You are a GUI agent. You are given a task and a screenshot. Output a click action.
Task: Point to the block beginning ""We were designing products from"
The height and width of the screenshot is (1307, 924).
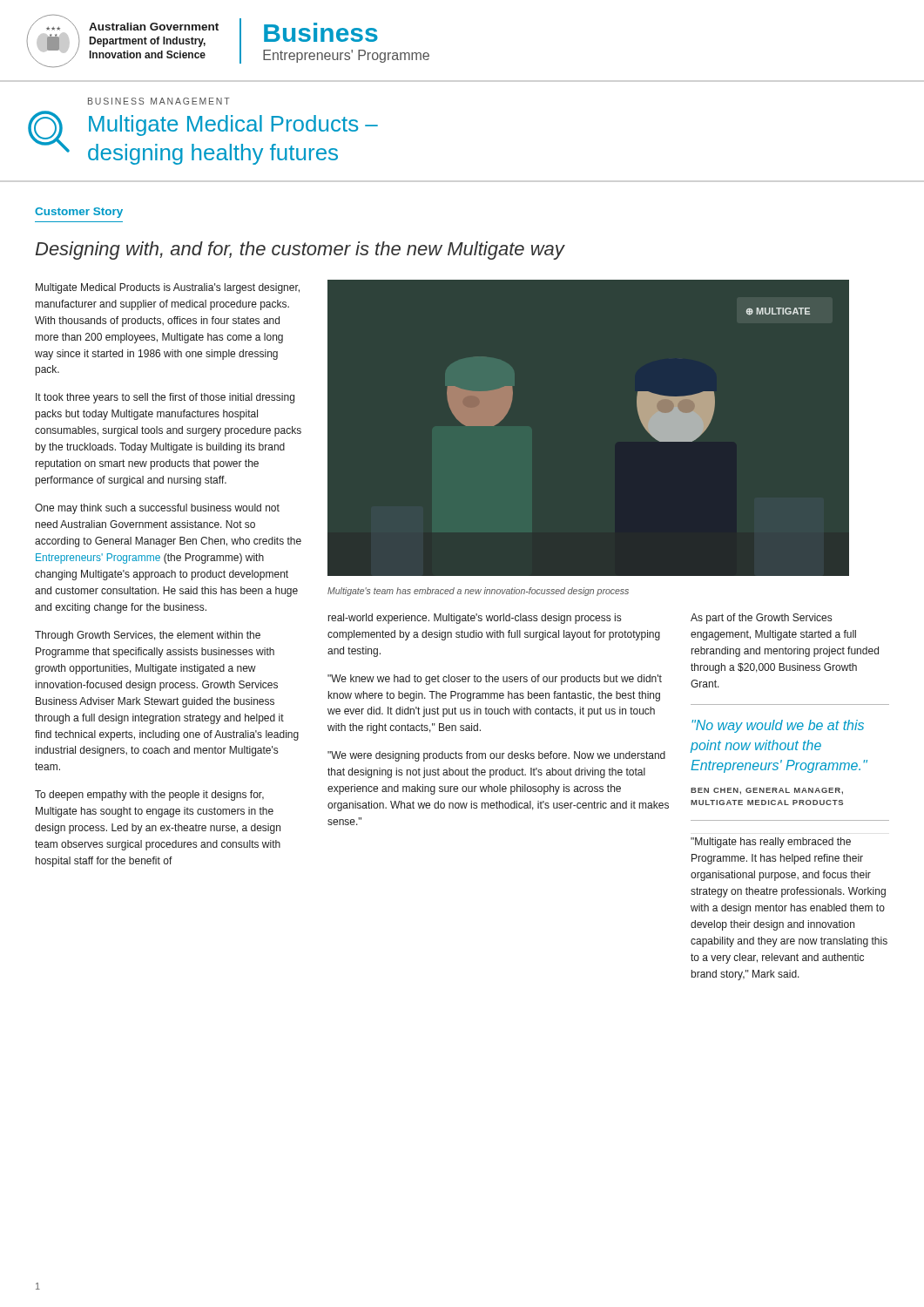[498, 789]
